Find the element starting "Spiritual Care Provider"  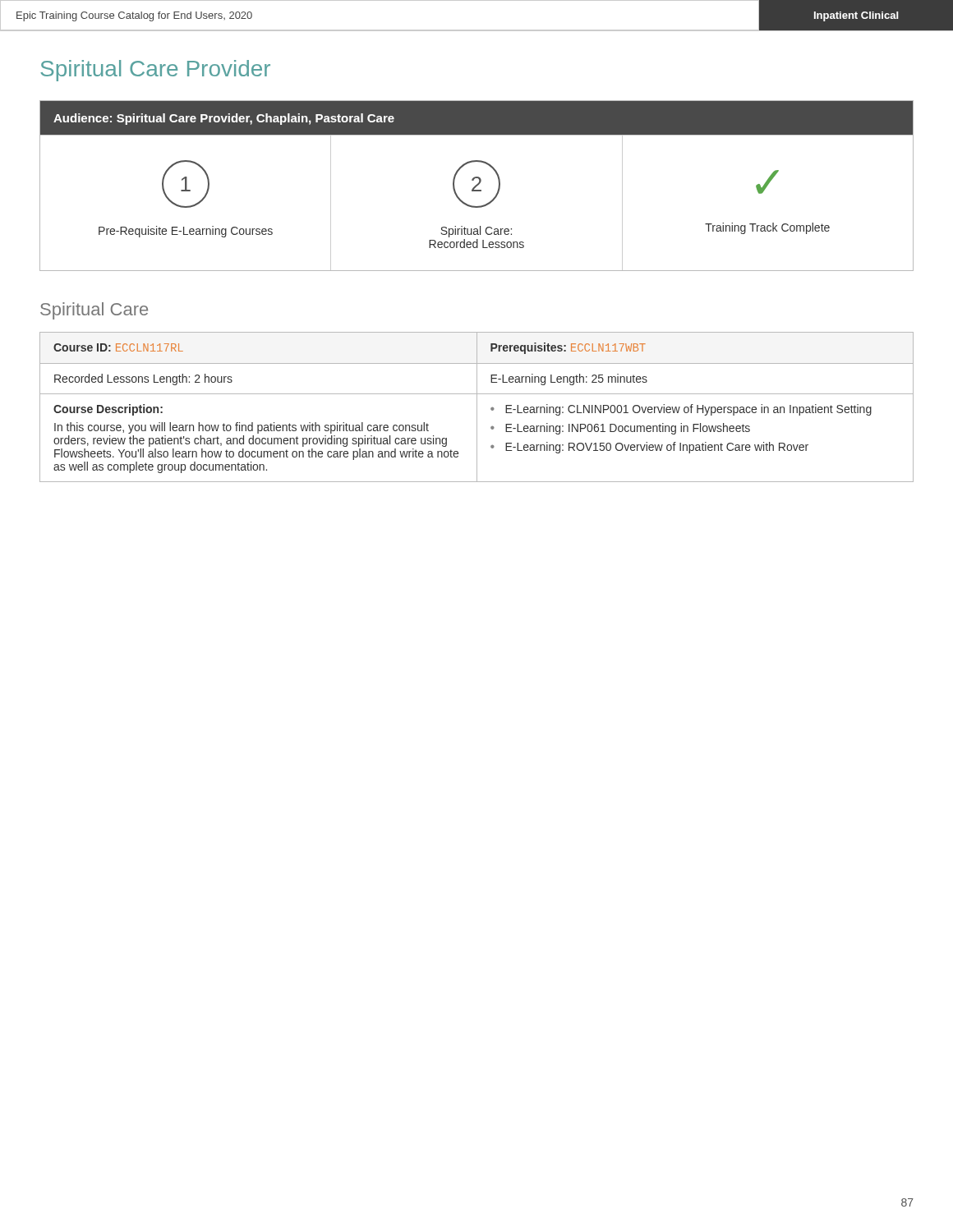[x=155, y=71]
